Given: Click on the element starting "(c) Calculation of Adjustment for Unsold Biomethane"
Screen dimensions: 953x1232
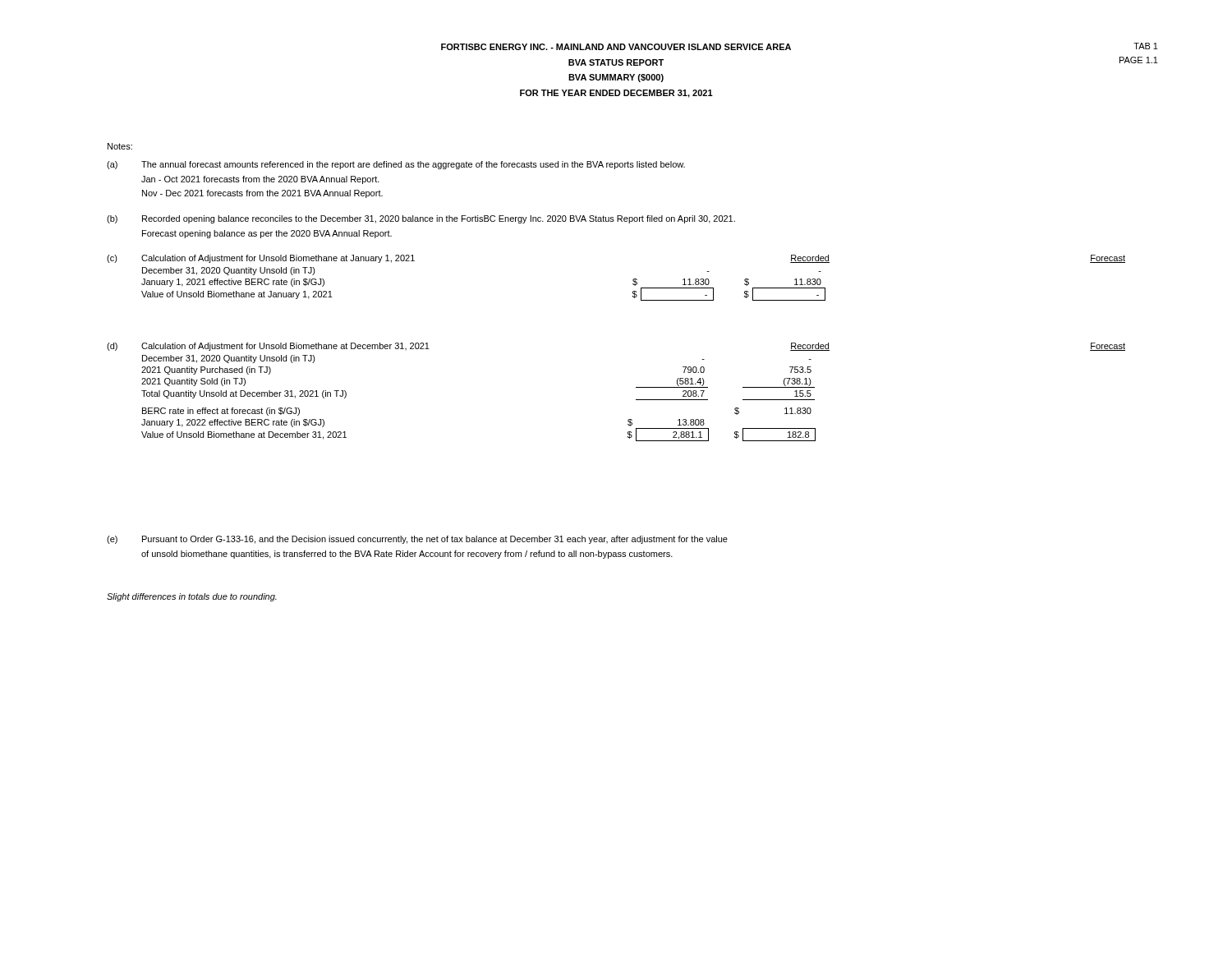Looking at the screenshot, I should pos(276,258).
